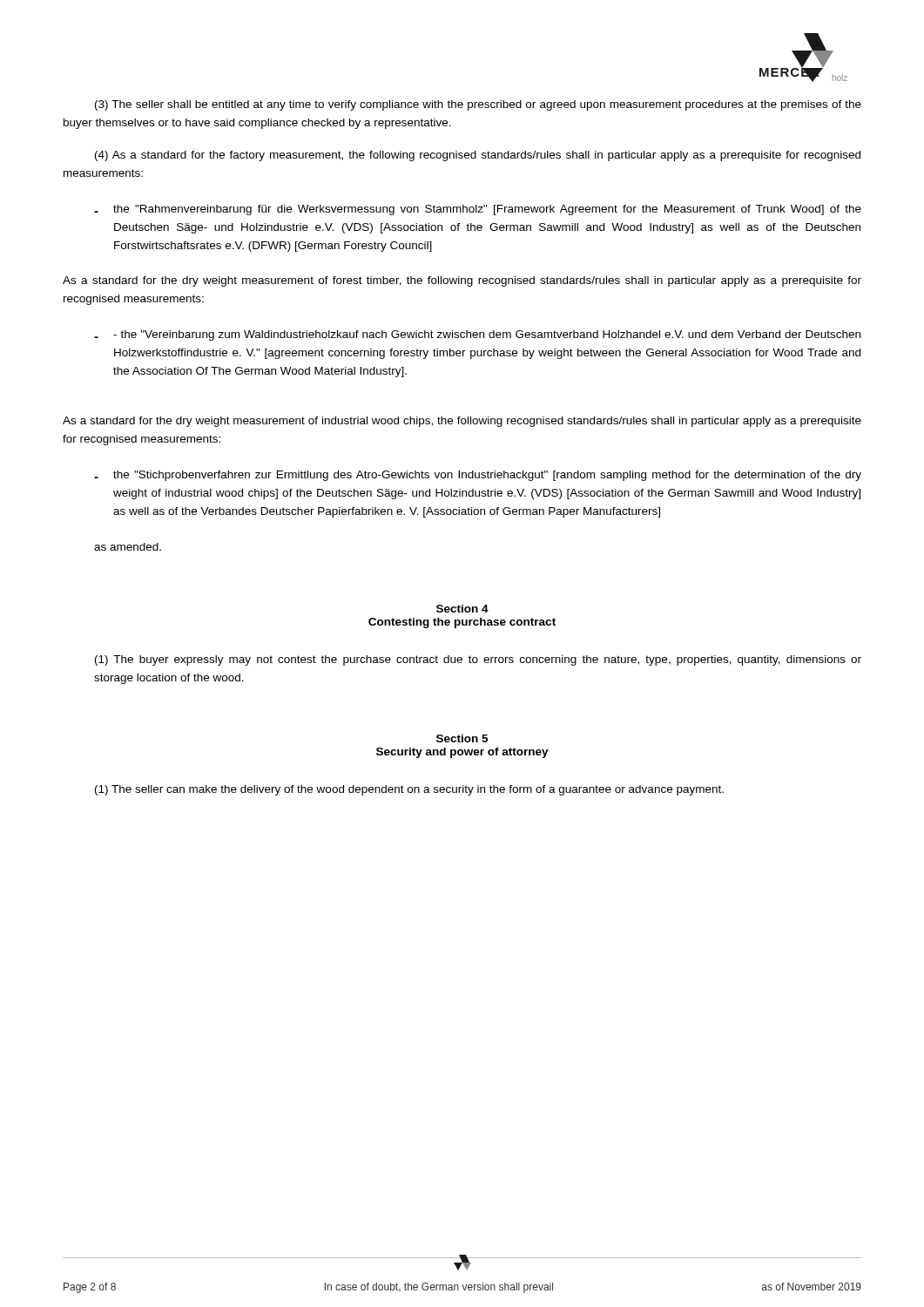Navigate to the text starting "Section 4 Contesting the purchase contract"

pyautogui.click(x=462, y=615)
